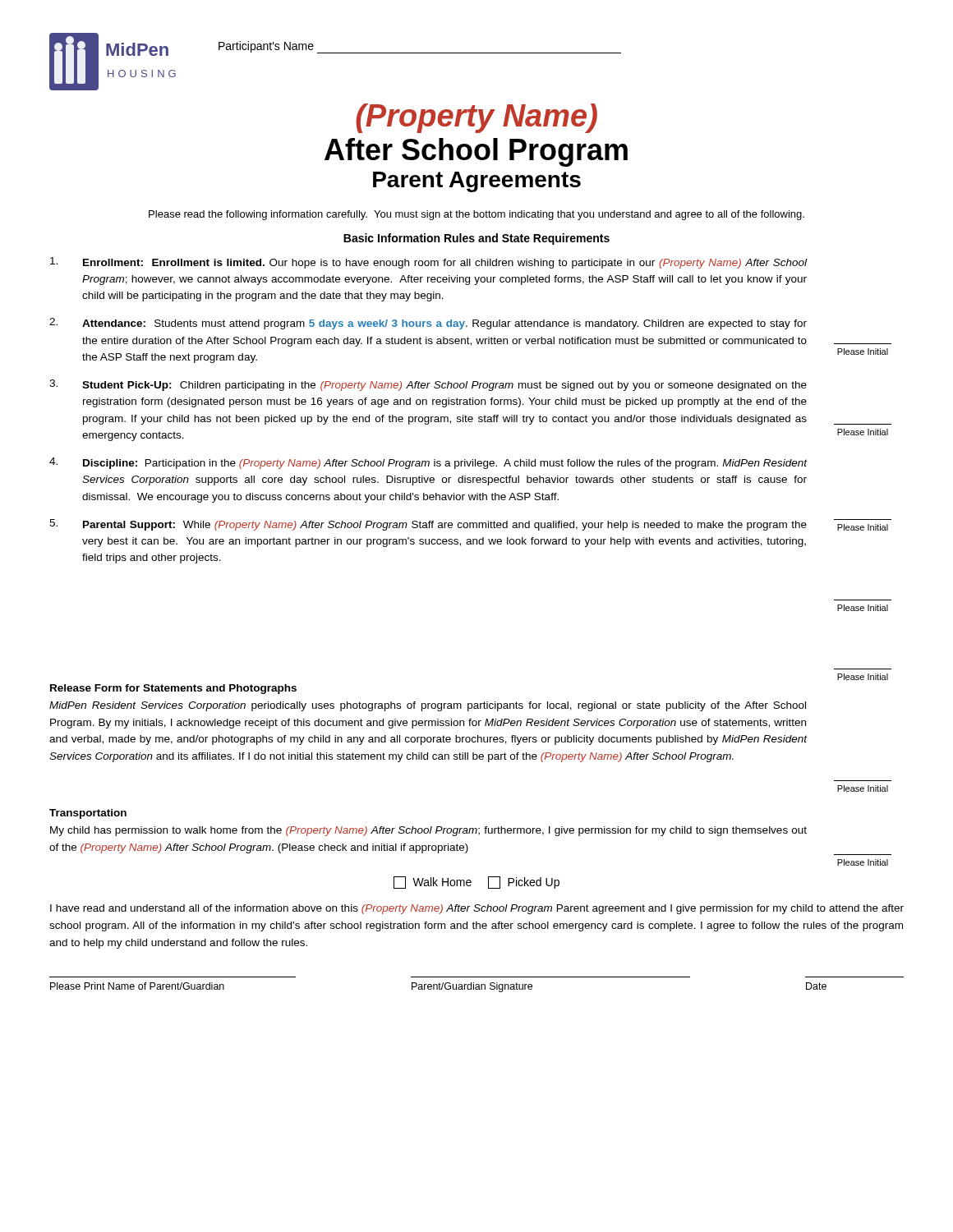Where does it say "Please Print Name of Parent/Guardian Parent/Guardian Signature Date"?
Screen dimensions: 1232x953
476,984
